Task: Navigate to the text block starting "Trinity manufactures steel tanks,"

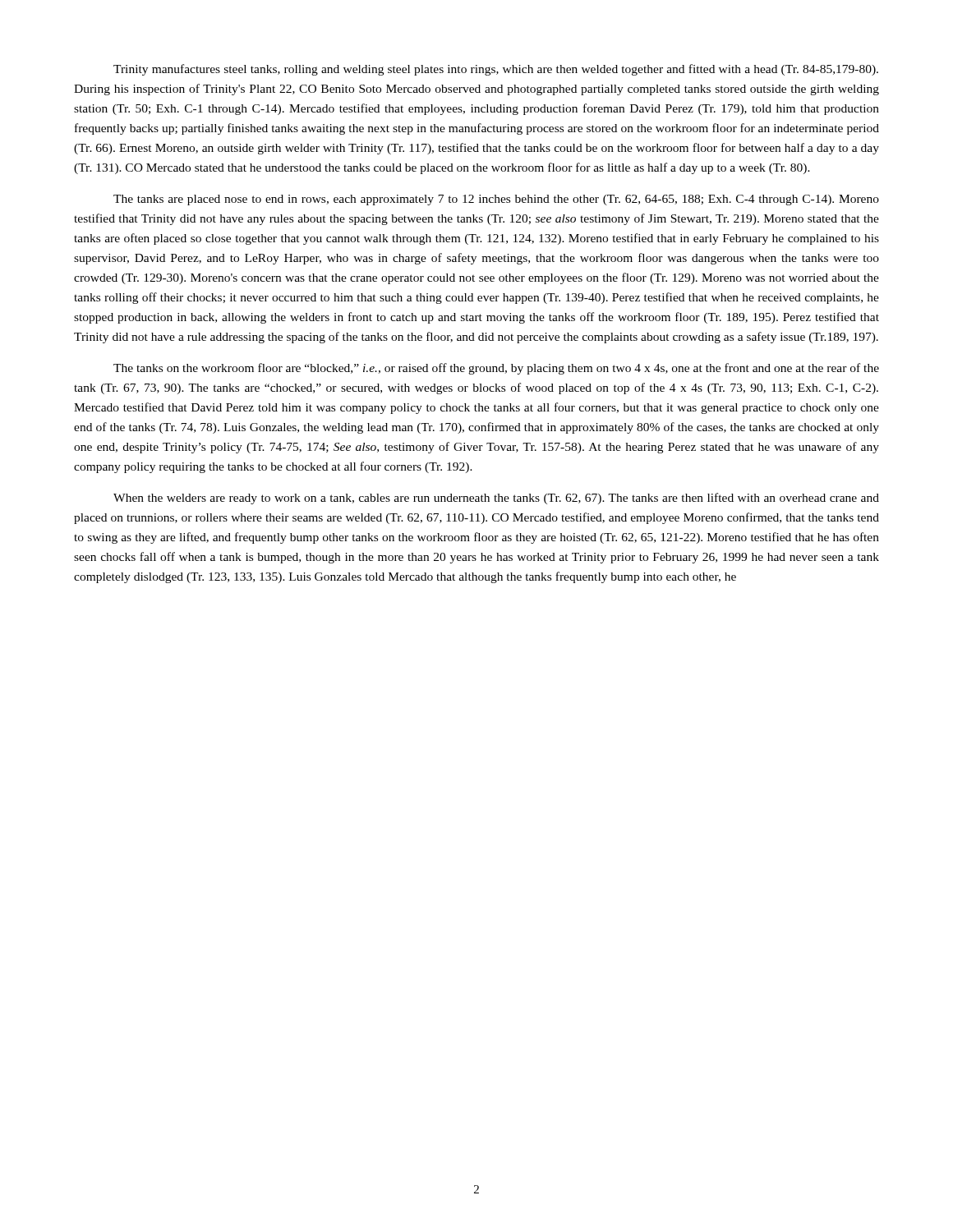Action: tap(476, 118)
